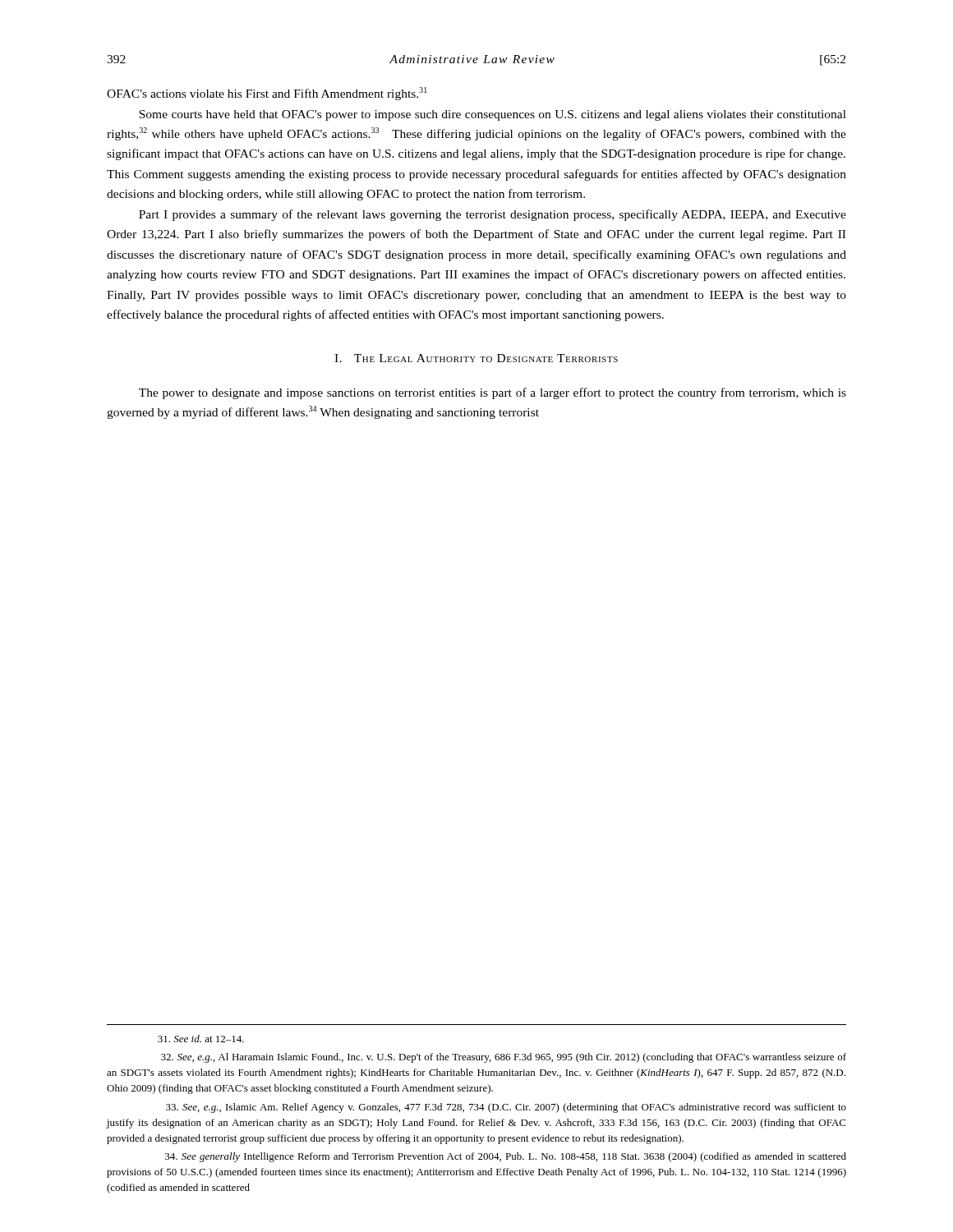Locate the footnote containing "See generally Intelligence Reform and Terrorism Prevention"
Screen dimensions: 1232x953
[x=476, y=1172]
